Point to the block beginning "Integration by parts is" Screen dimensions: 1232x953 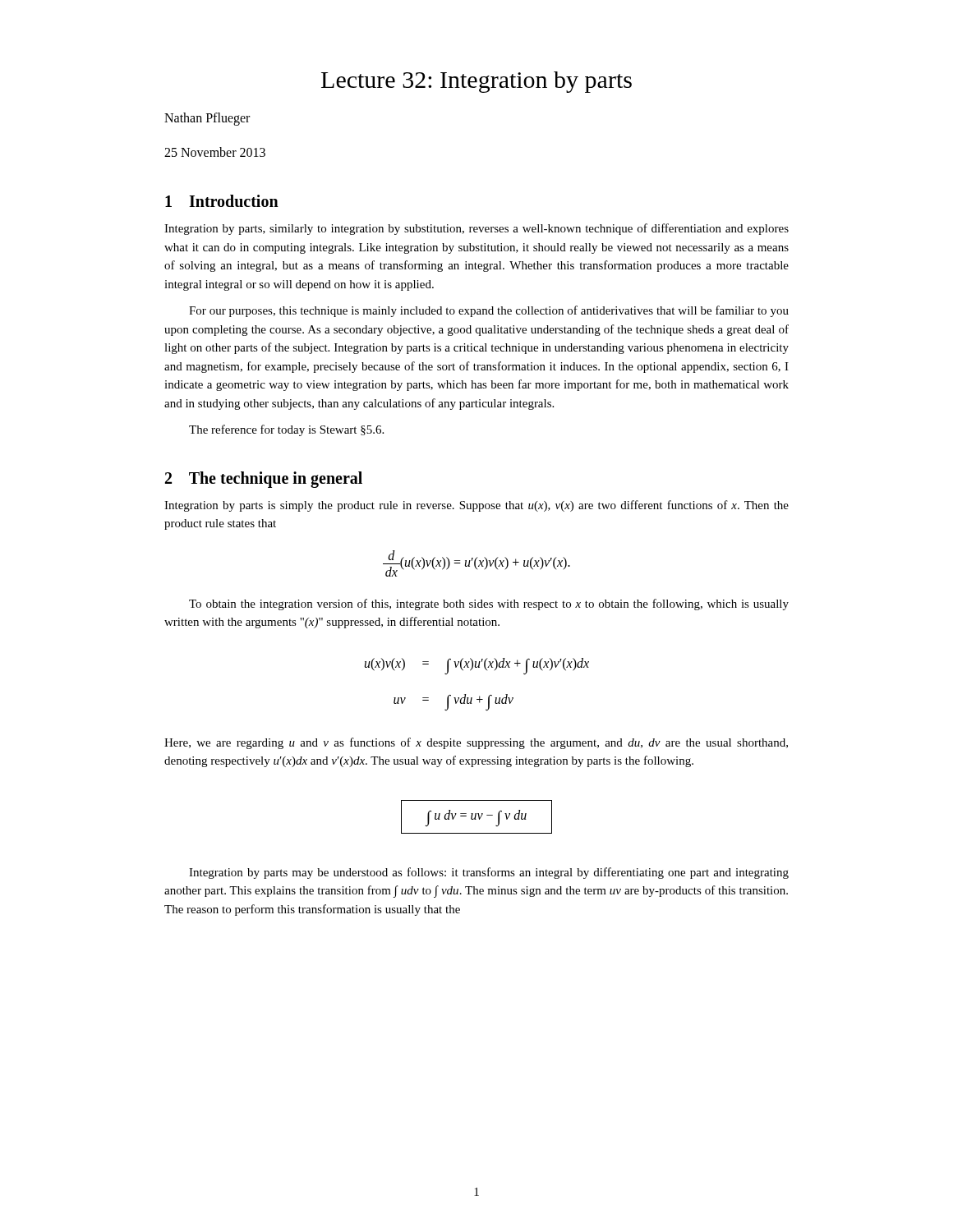476,514
